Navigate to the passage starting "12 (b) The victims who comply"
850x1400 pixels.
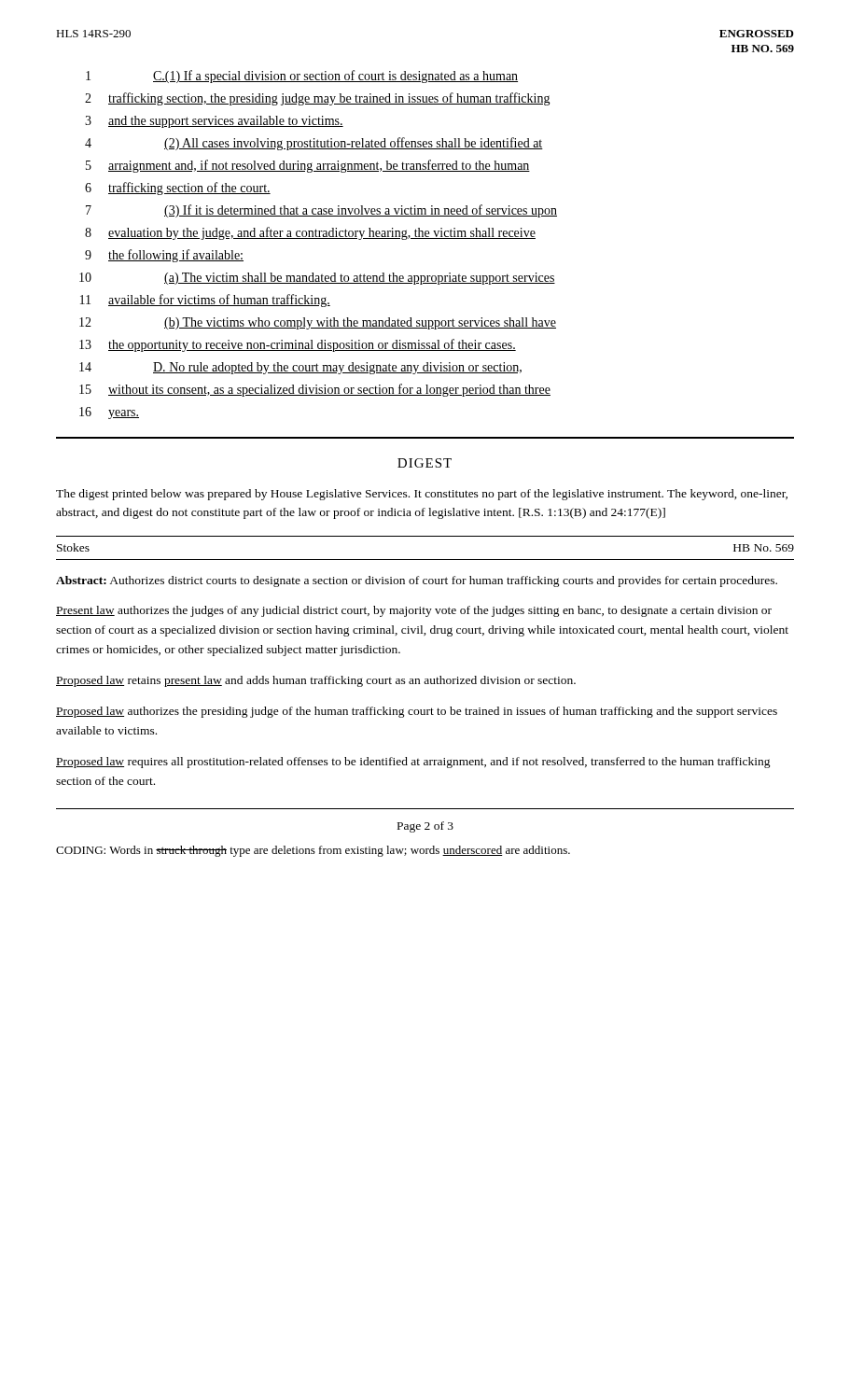point(425,323)
